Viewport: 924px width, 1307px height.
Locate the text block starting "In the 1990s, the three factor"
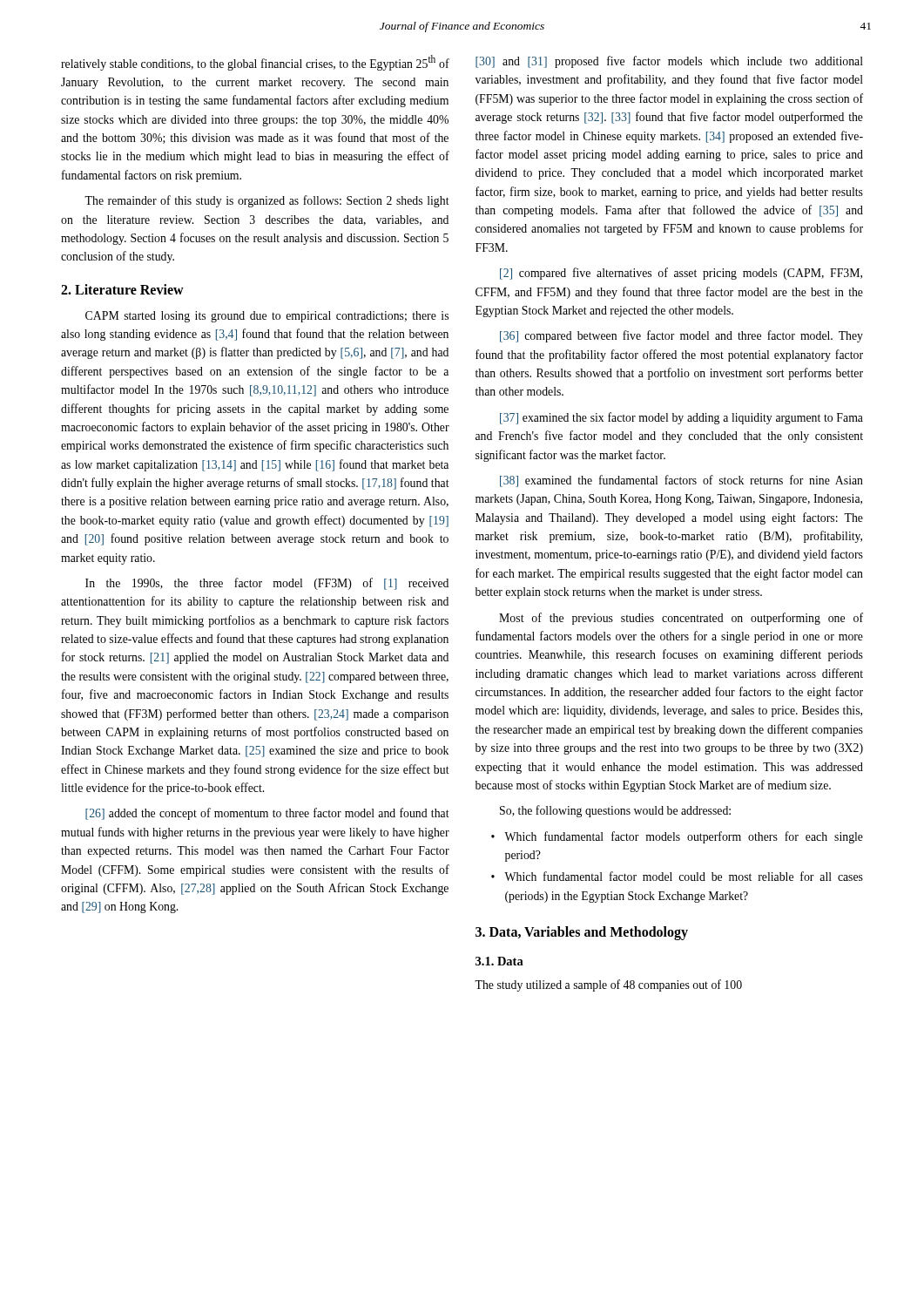255,686
